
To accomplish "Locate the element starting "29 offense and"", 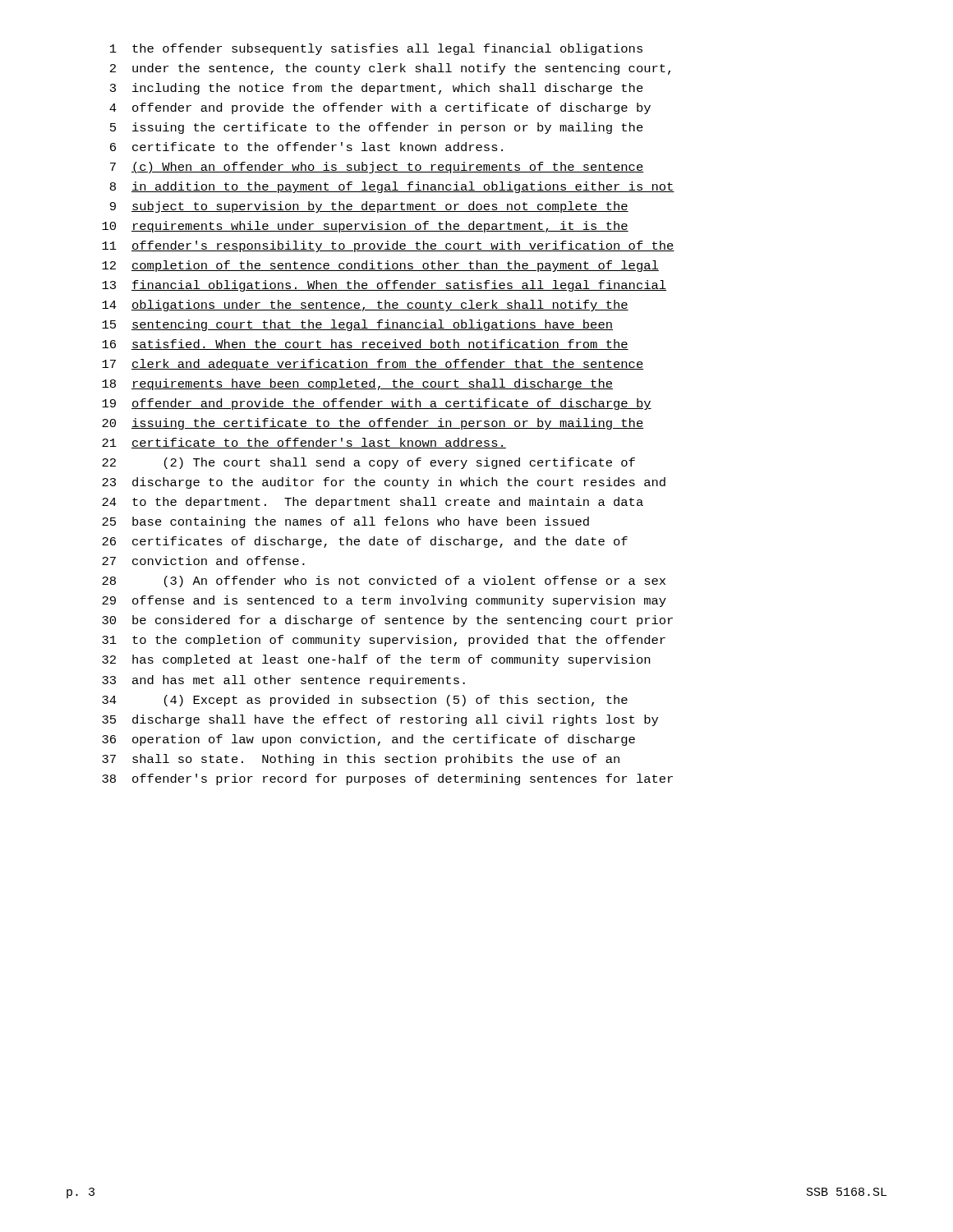I will [485, 602].
